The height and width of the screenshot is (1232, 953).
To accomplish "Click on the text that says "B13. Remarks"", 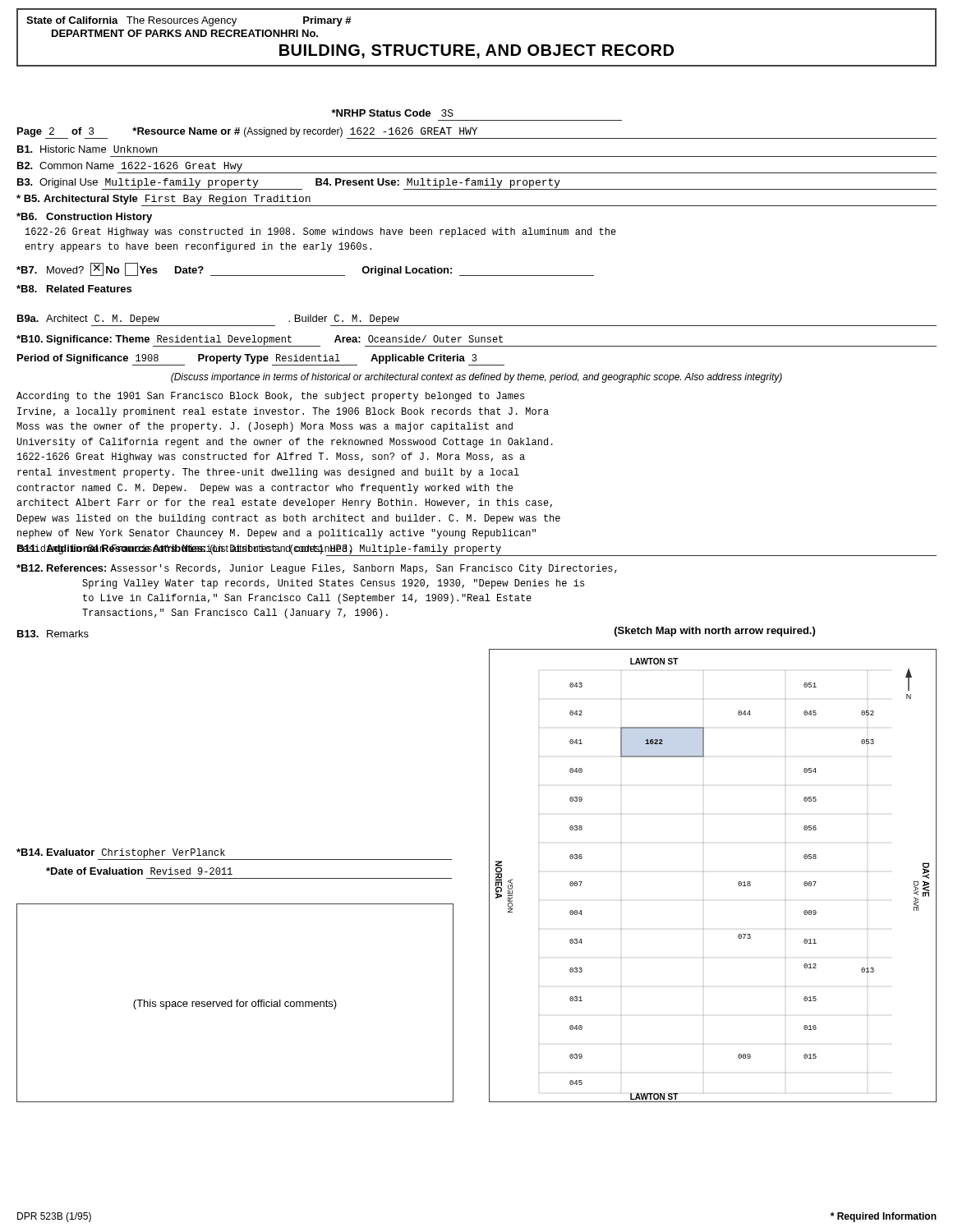I will 53,634.
